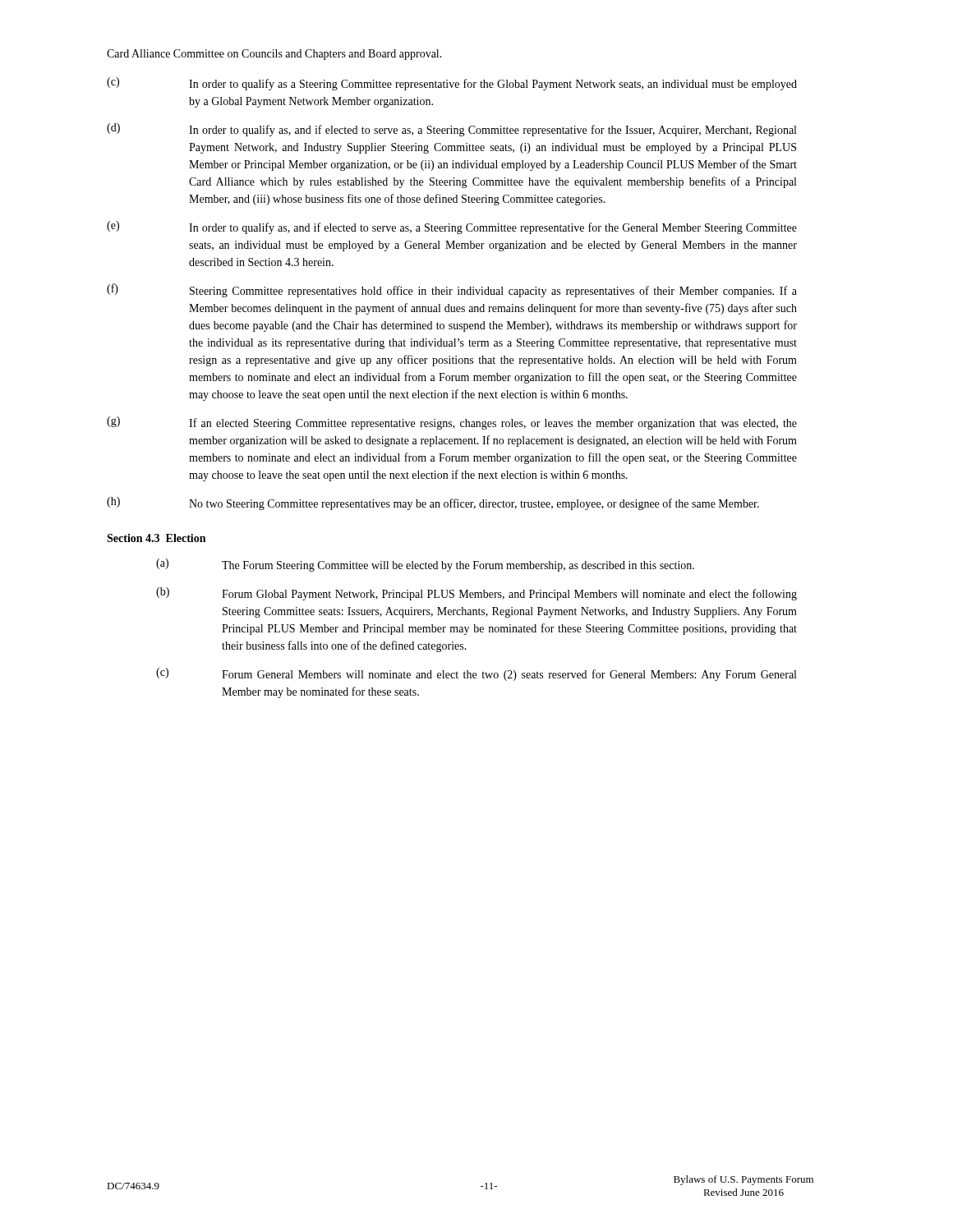Click on the text block starting "(g) If an elected Steering Committee representative resigns,"

pos(452,449)
